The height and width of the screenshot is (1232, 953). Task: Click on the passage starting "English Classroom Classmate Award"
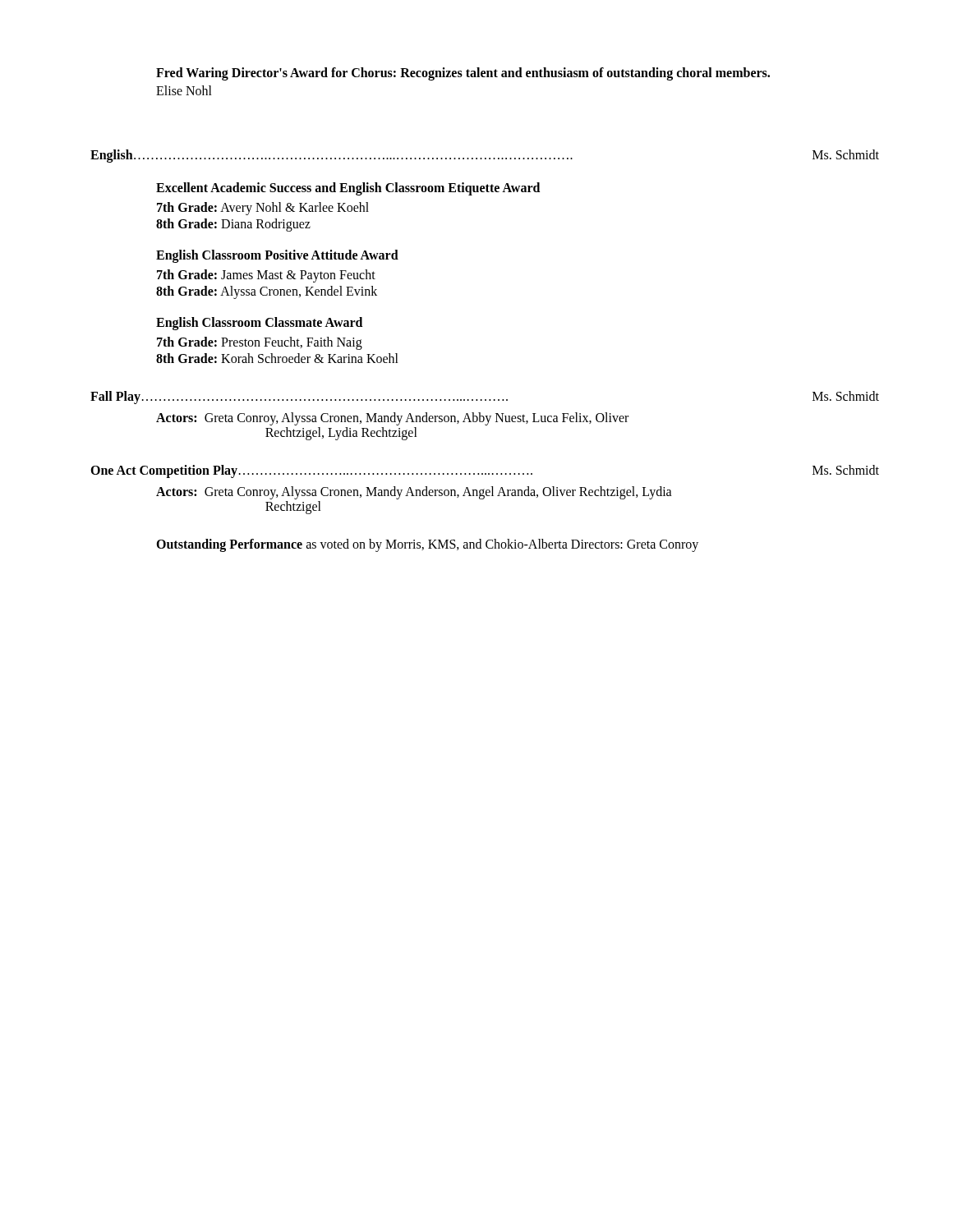259,324
